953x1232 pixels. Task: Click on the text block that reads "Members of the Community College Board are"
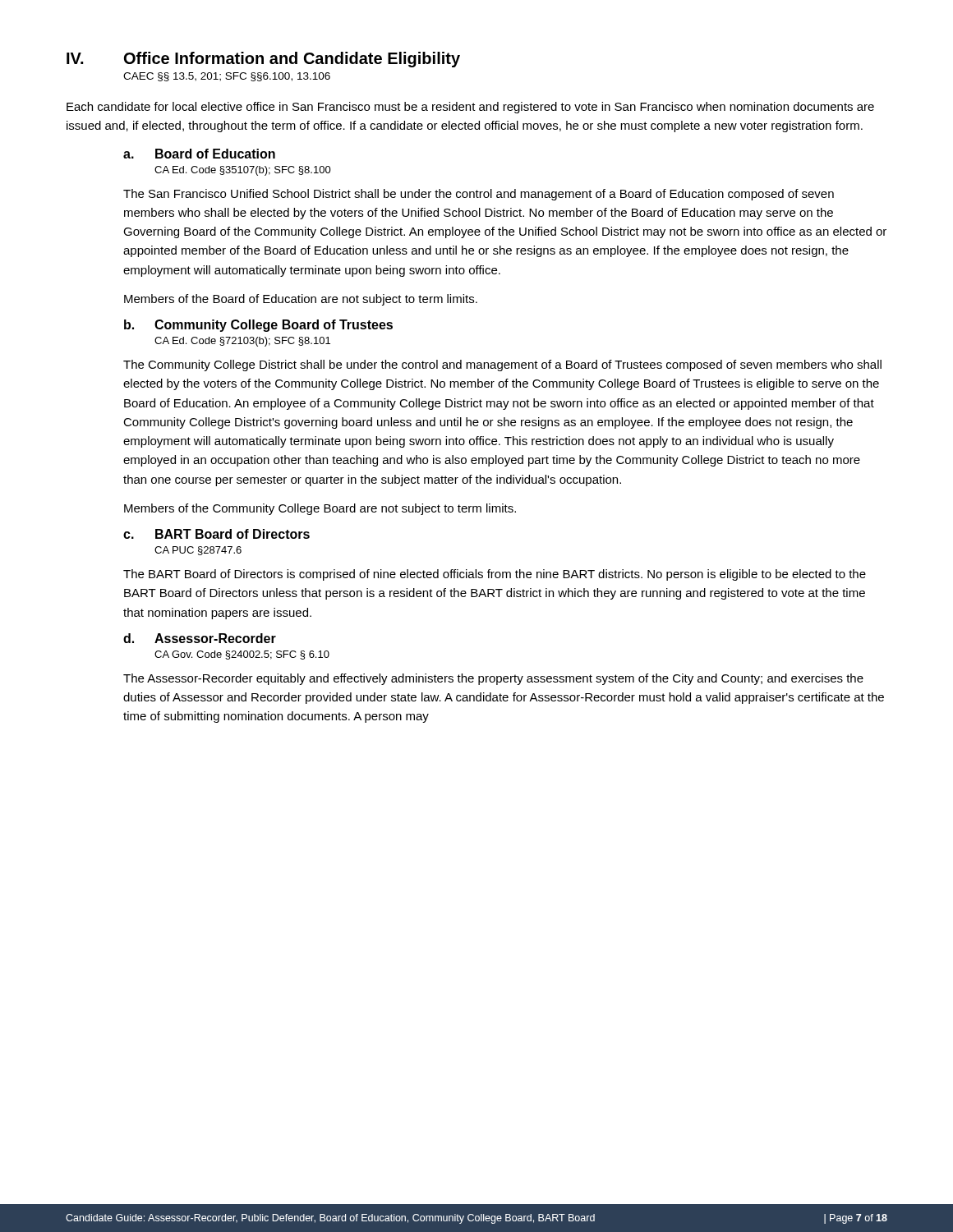click(x=320, y=508)
